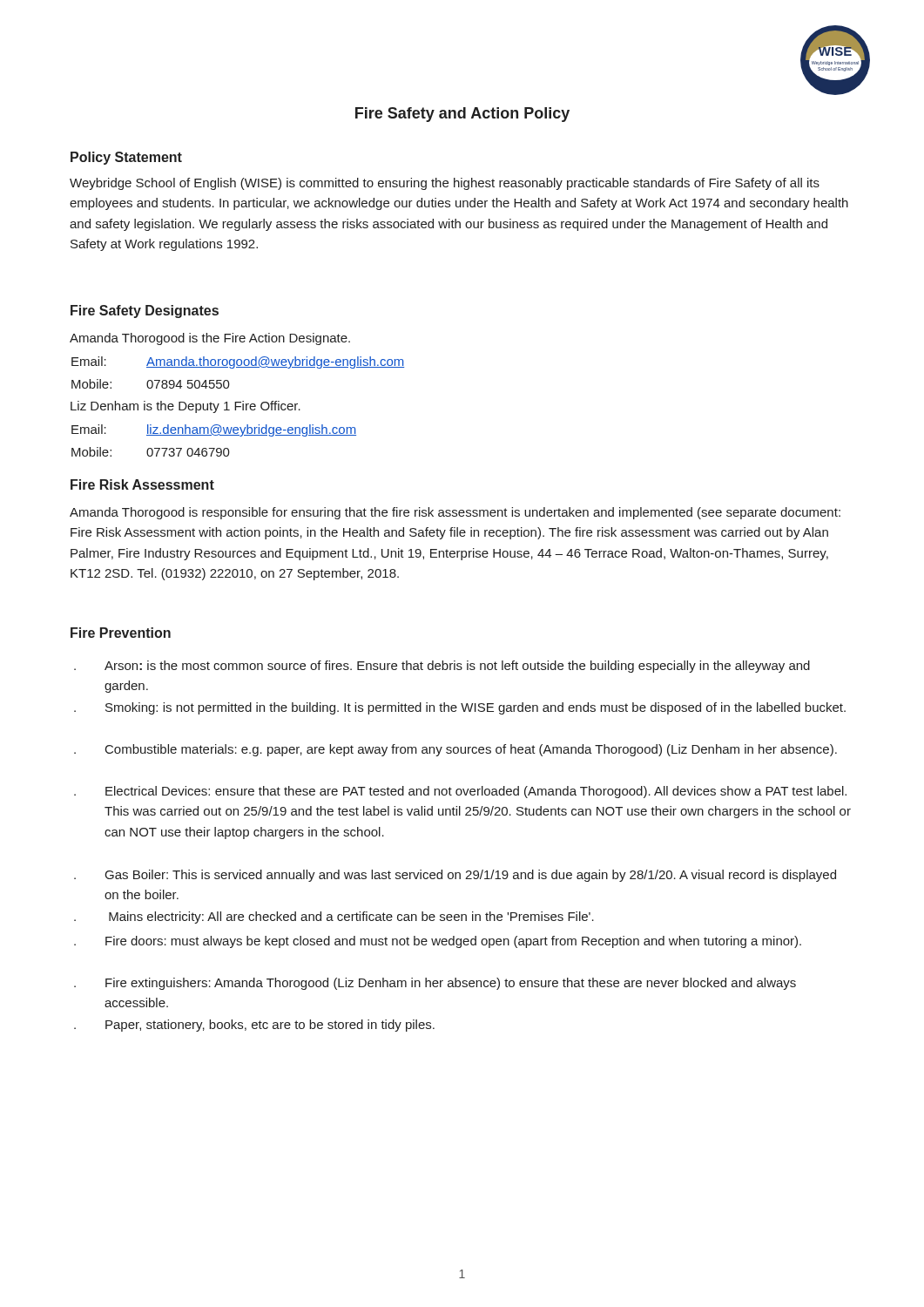Image resolution: width=924 pixels, height=1307 pixels.
Task: Where is the passage that starts "Amanda Thorogood is responsible for"?
Action: 455,542
